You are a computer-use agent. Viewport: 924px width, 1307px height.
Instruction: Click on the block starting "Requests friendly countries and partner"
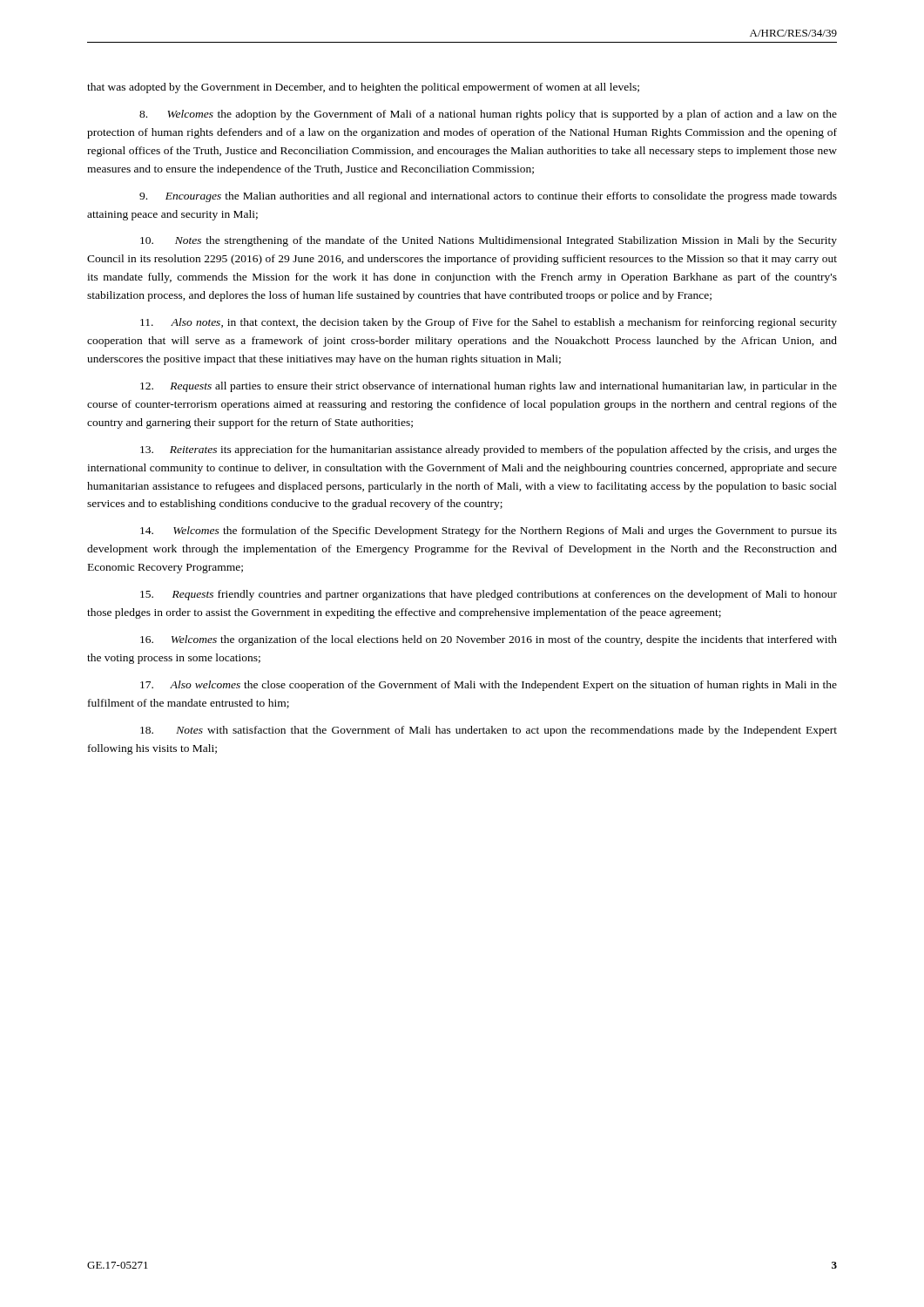pos(462,603)
